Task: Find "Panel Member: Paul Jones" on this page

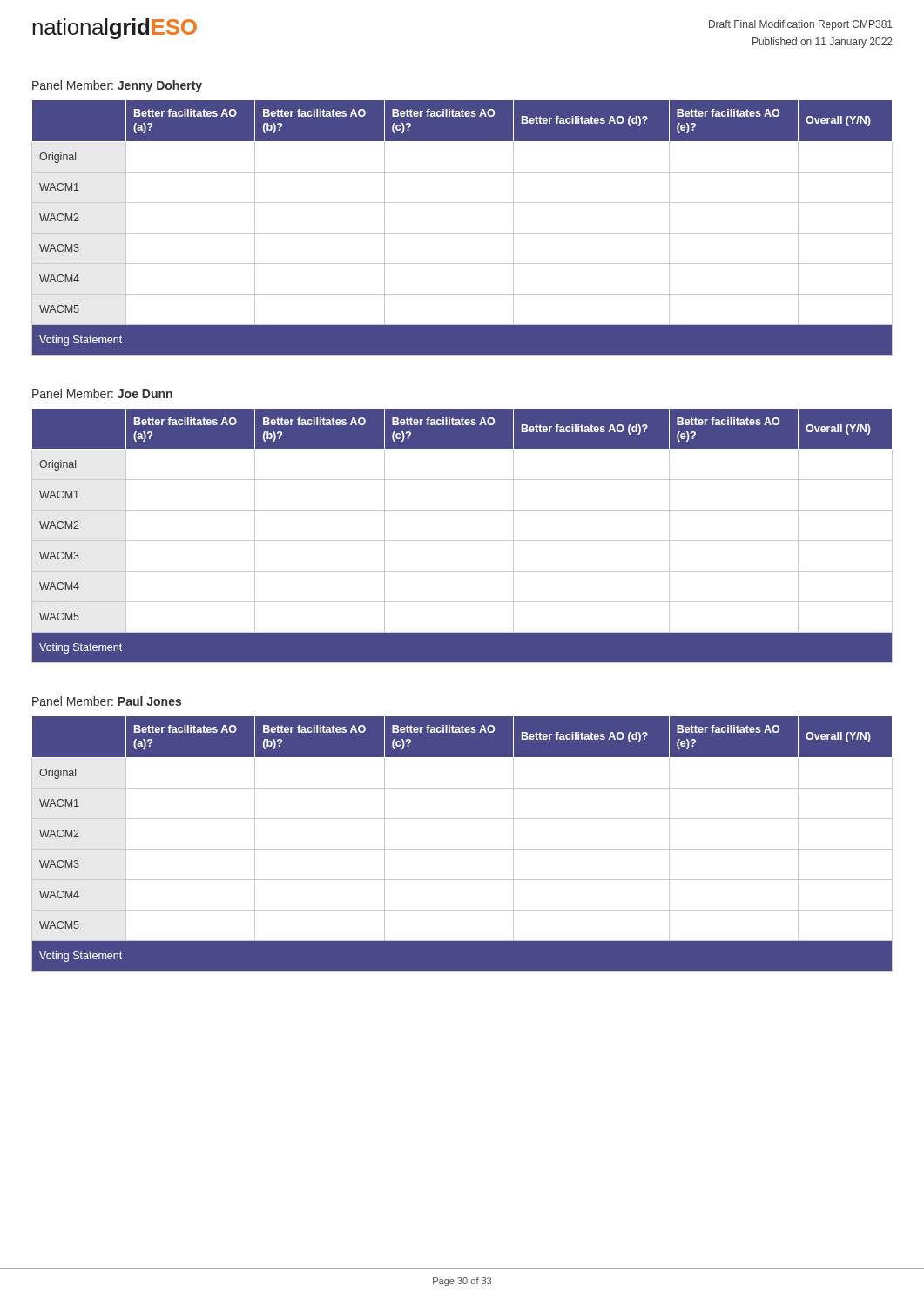Action: click(107, 701)
